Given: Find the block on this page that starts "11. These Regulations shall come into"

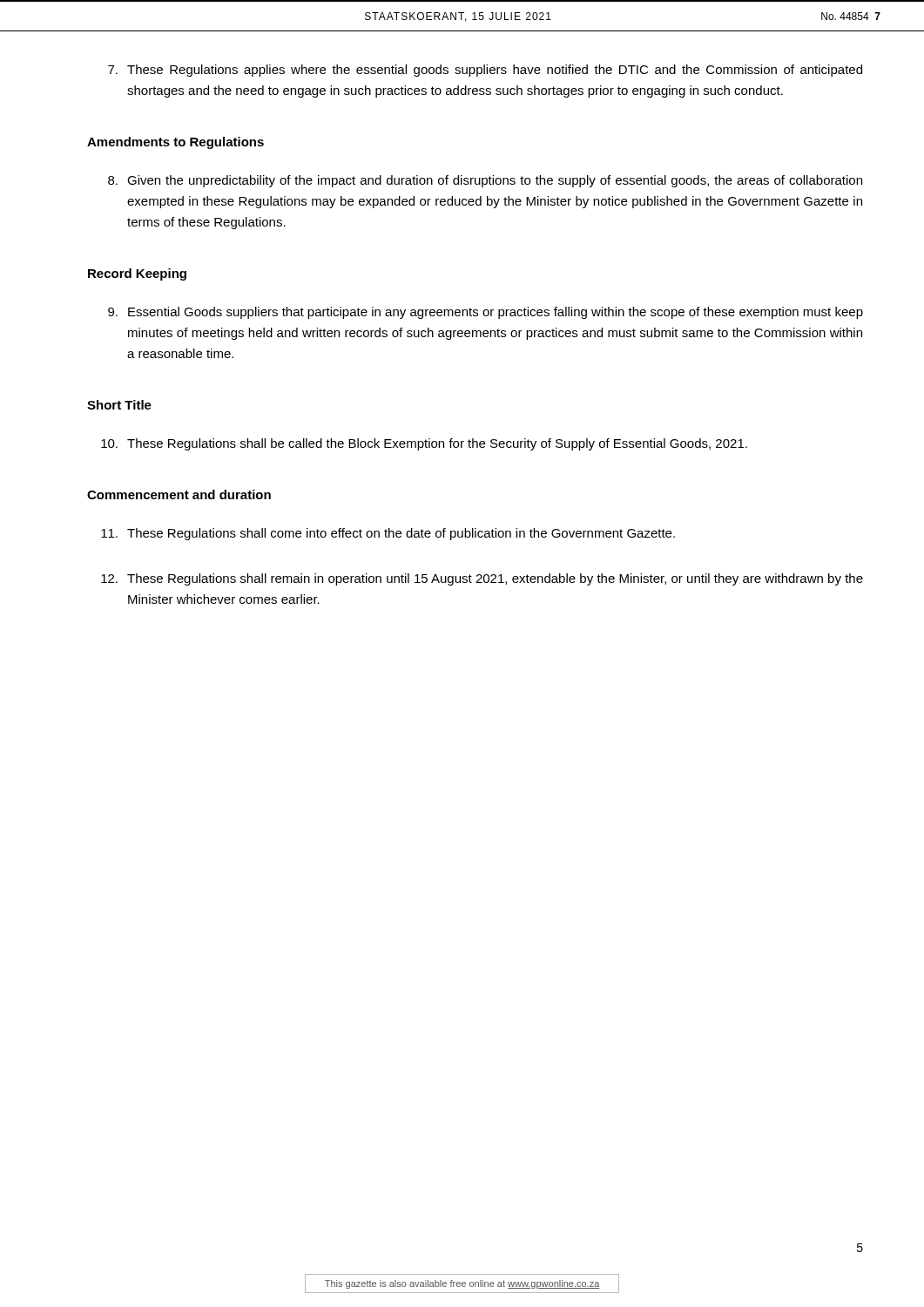Looking at the screenshot, I should tap(475, 533).
